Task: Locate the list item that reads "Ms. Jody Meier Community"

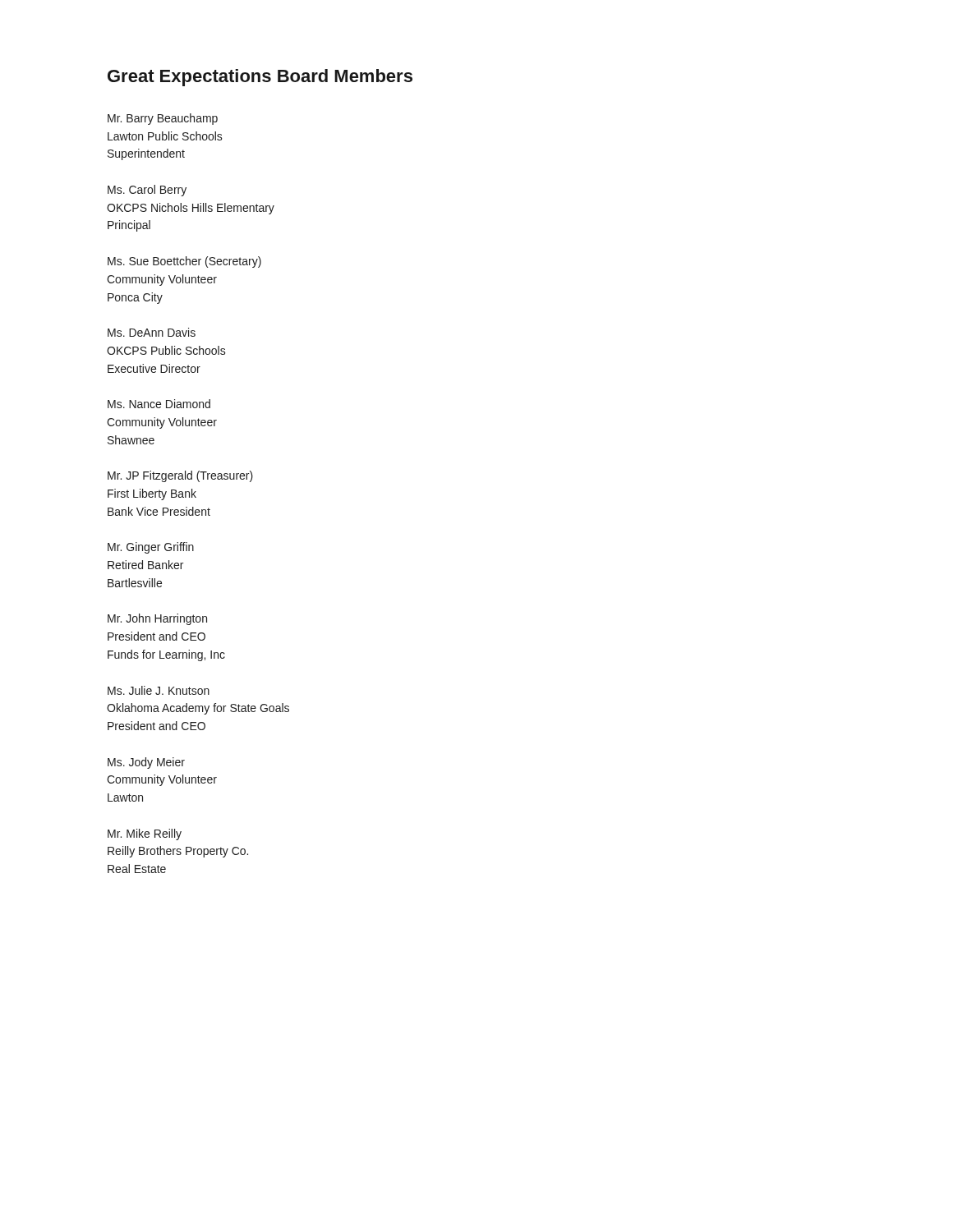Action: (x=146, y=763)
